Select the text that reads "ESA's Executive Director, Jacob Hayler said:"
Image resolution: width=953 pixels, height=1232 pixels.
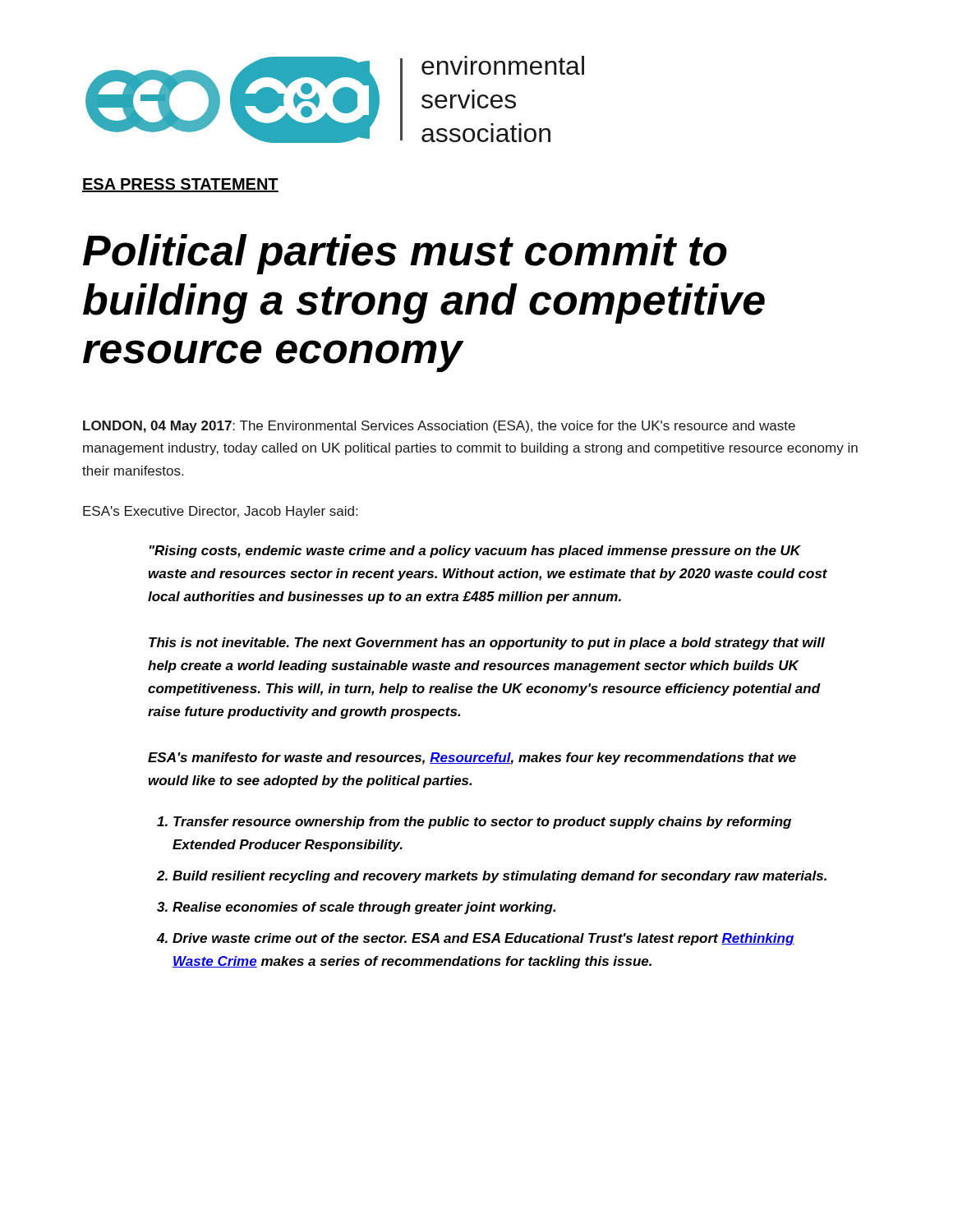(x=220, y=511)
